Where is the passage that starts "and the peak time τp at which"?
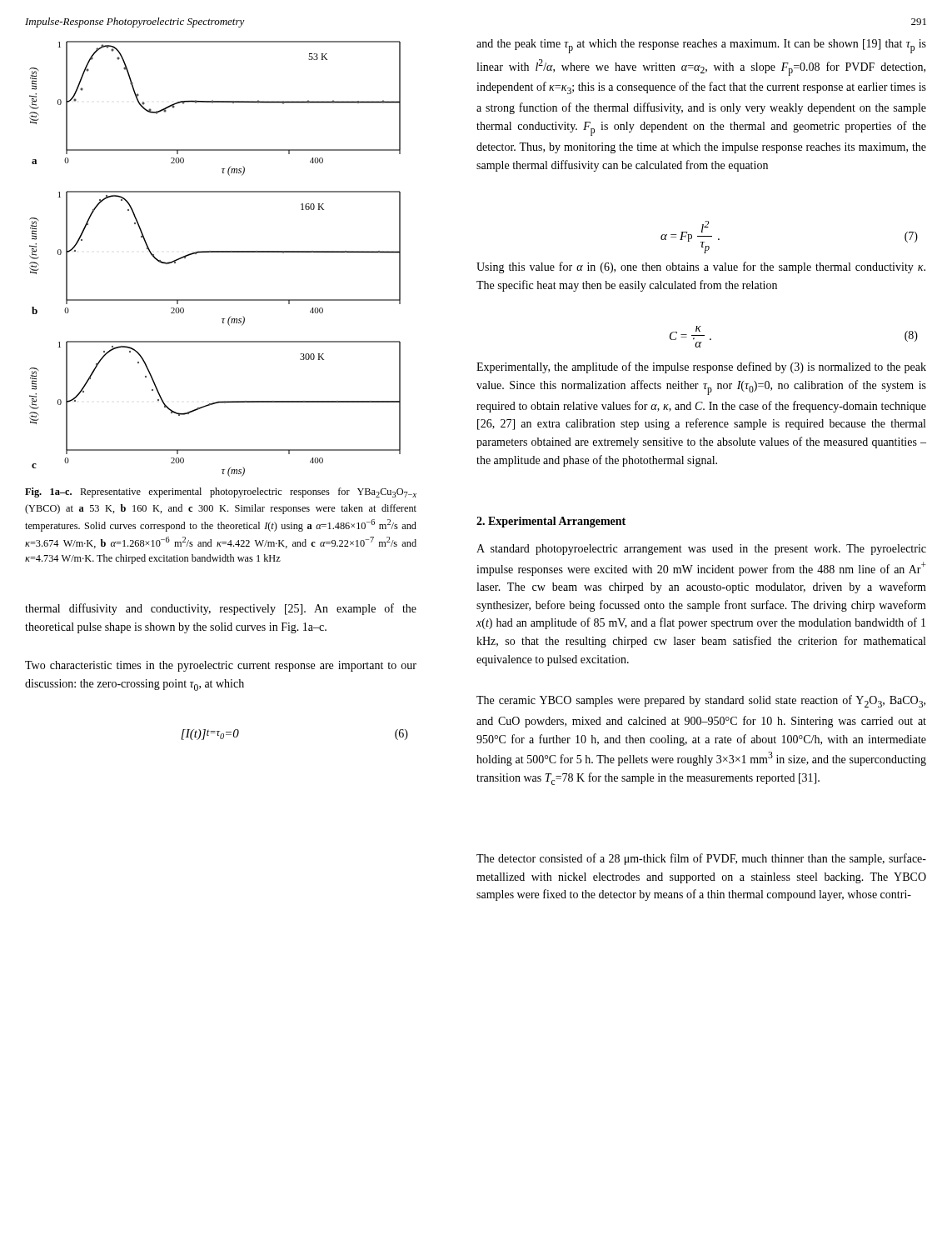 pos(701,104)
